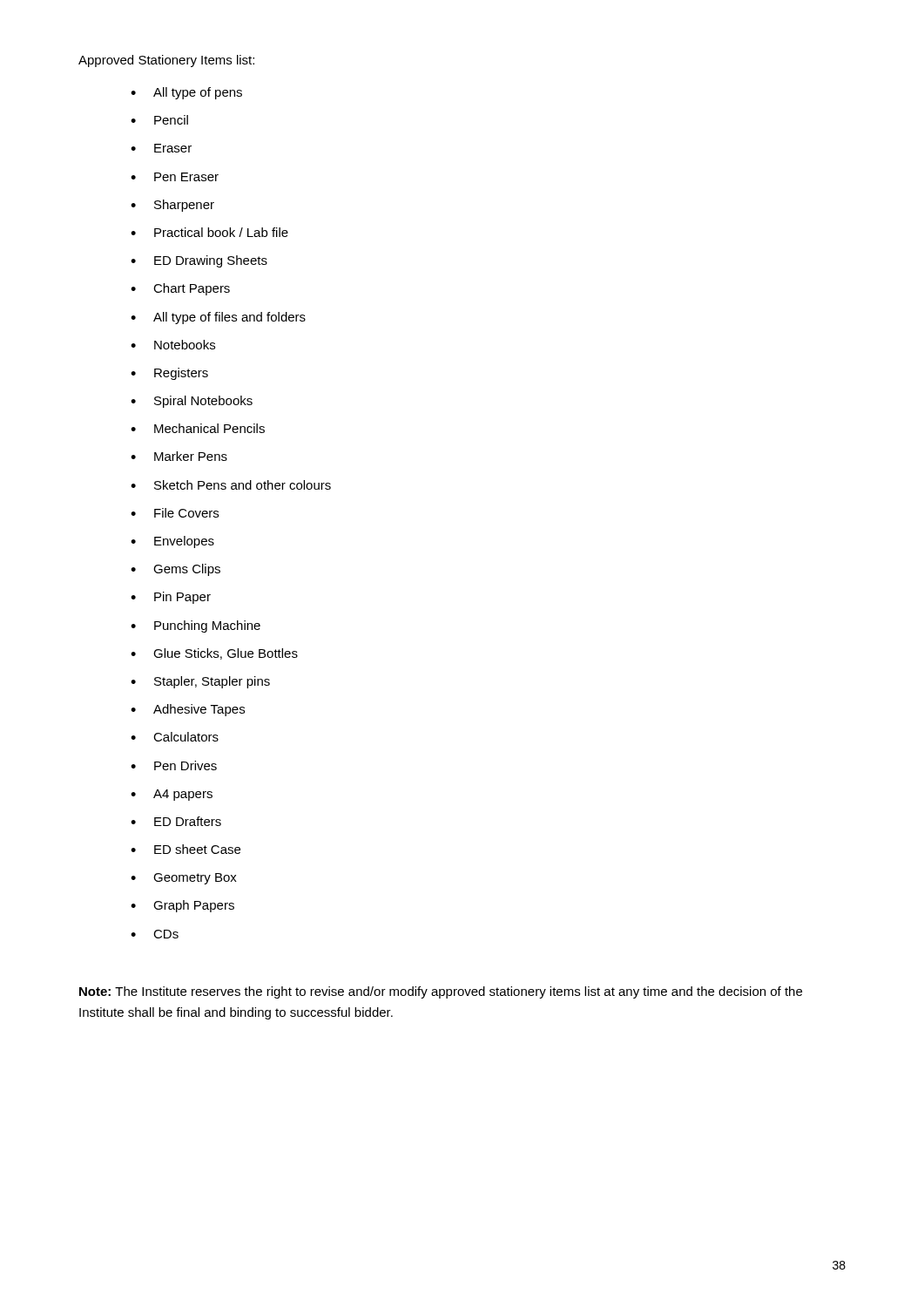
Task: Locate the list item that says "•Sketch Pens and other colours"
Action: (231, 486)
